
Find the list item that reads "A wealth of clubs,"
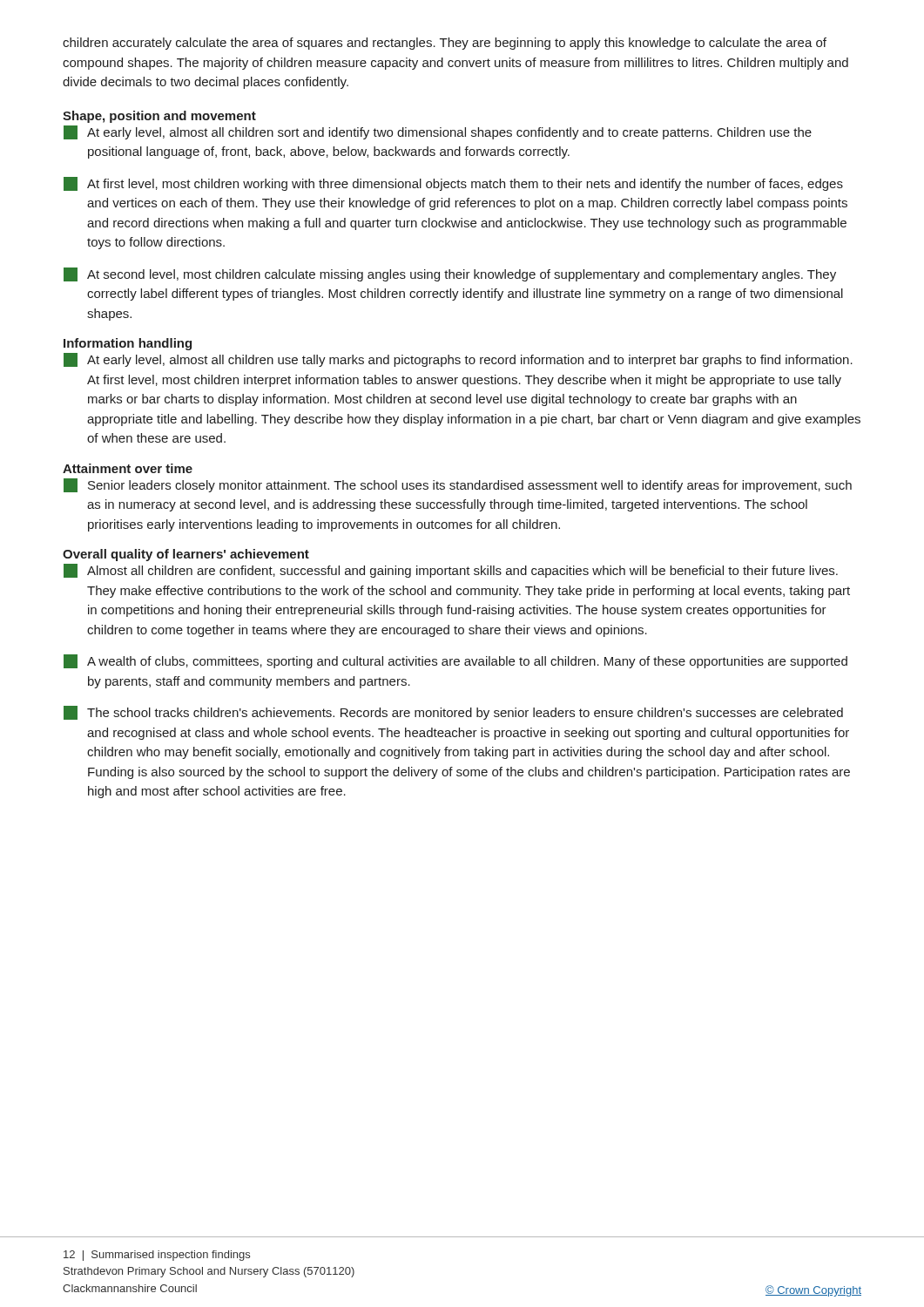point(462,671)
